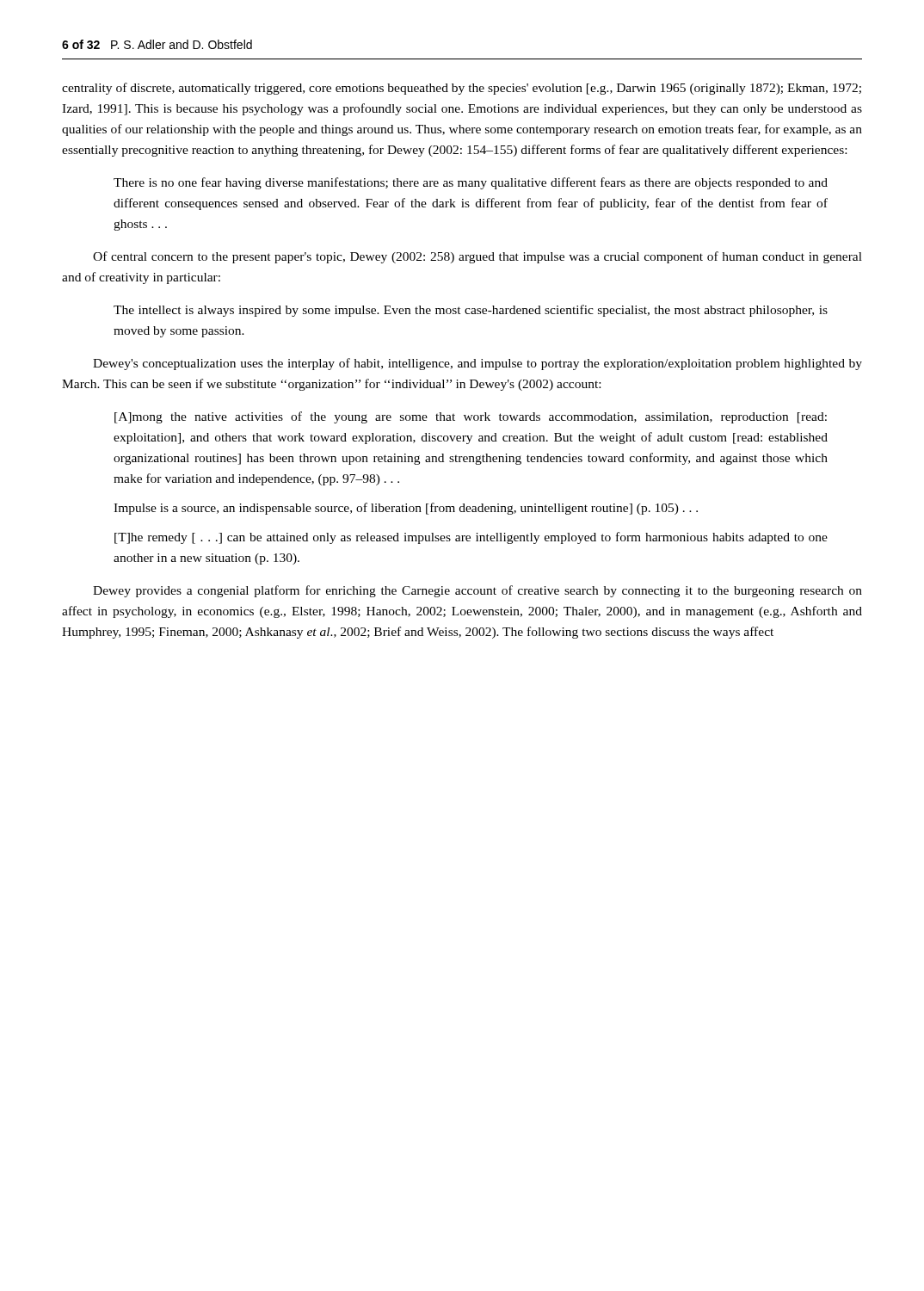Point to the block starting "centrality of discrete, automatically triggered, core"

[462, 118]
